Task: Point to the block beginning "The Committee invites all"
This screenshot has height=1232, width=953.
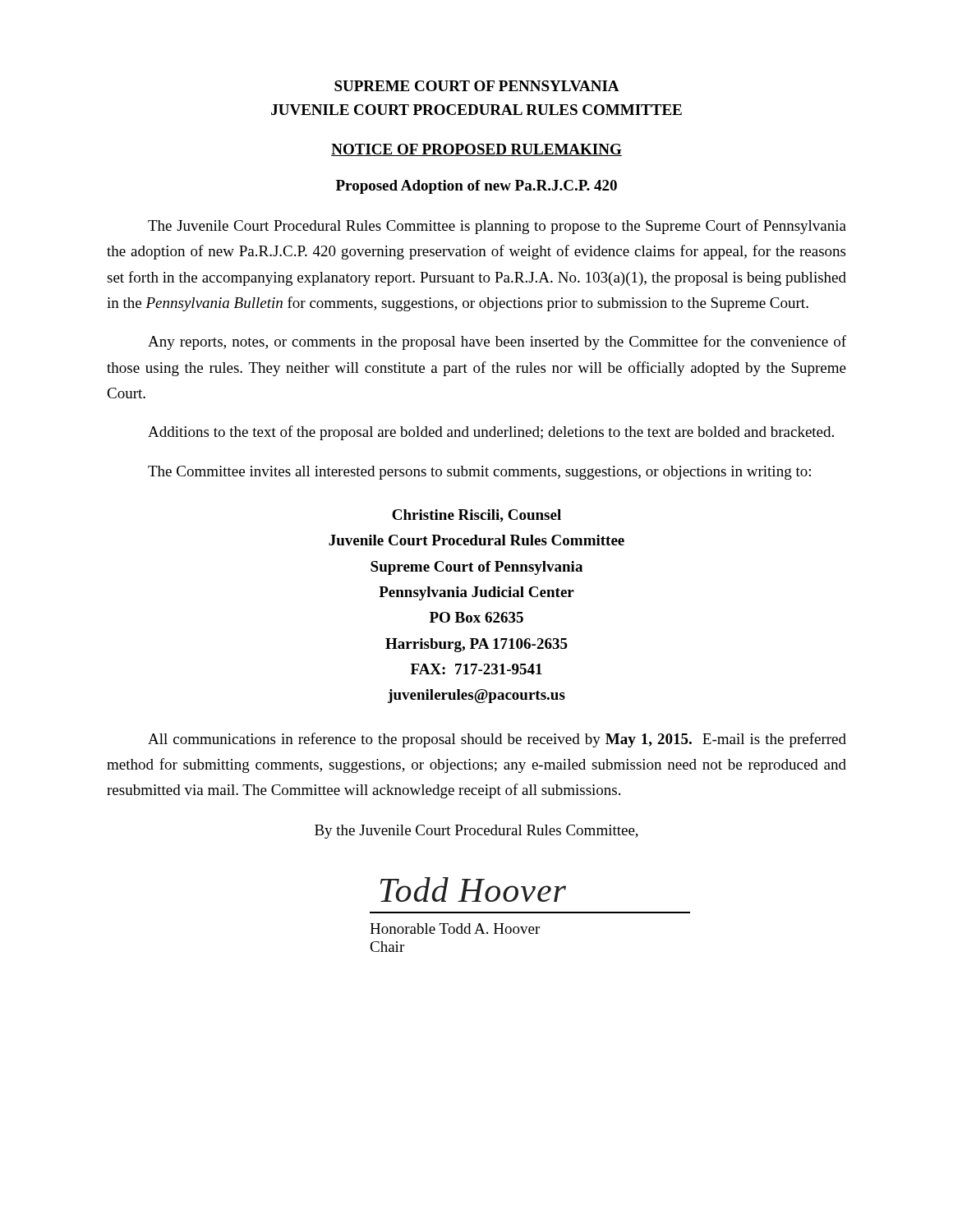Action: click(x=480, y=471)
